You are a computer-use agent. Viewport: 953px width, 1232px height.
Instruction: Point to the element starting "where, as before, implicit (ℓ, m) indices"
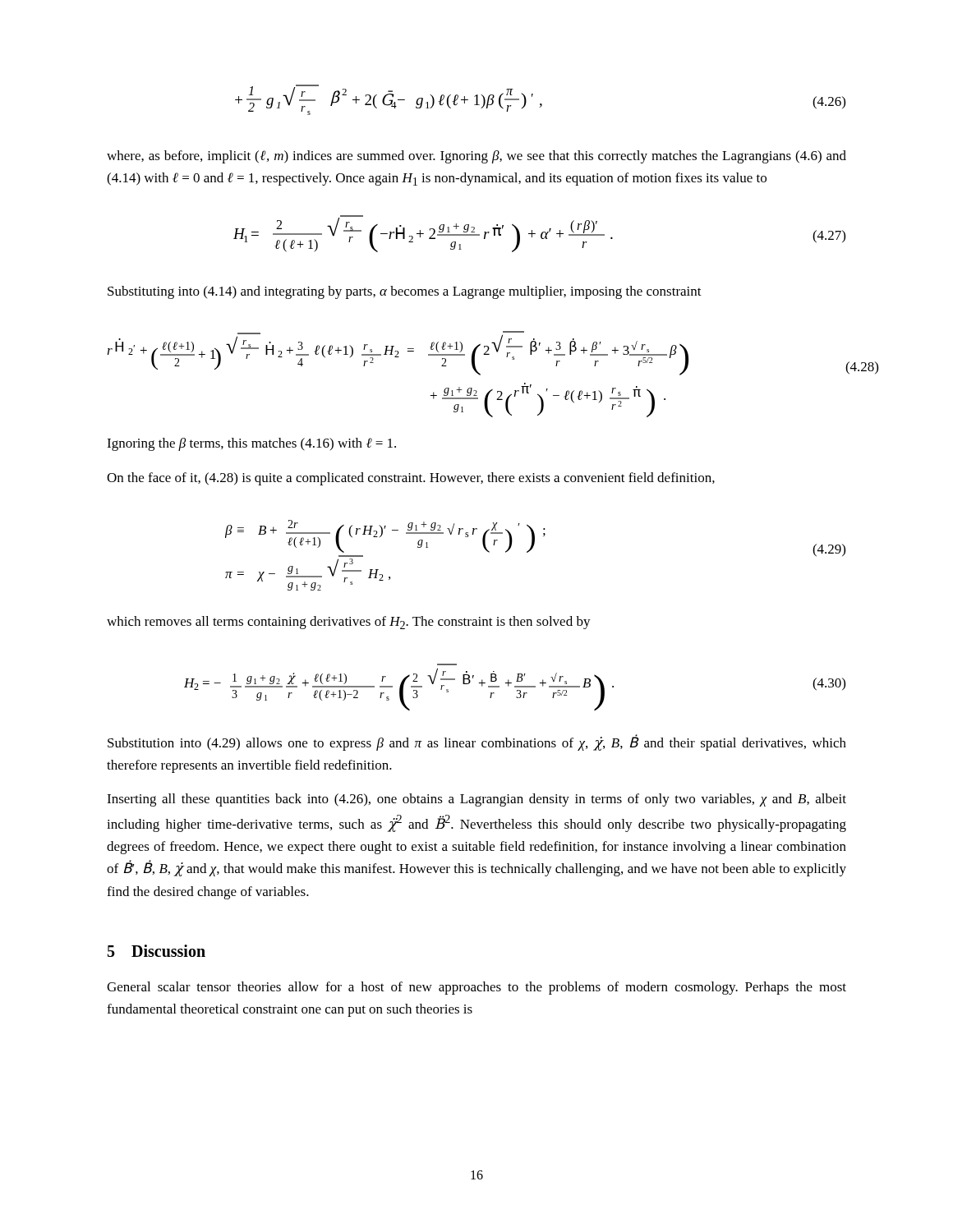tap(476, 168)
